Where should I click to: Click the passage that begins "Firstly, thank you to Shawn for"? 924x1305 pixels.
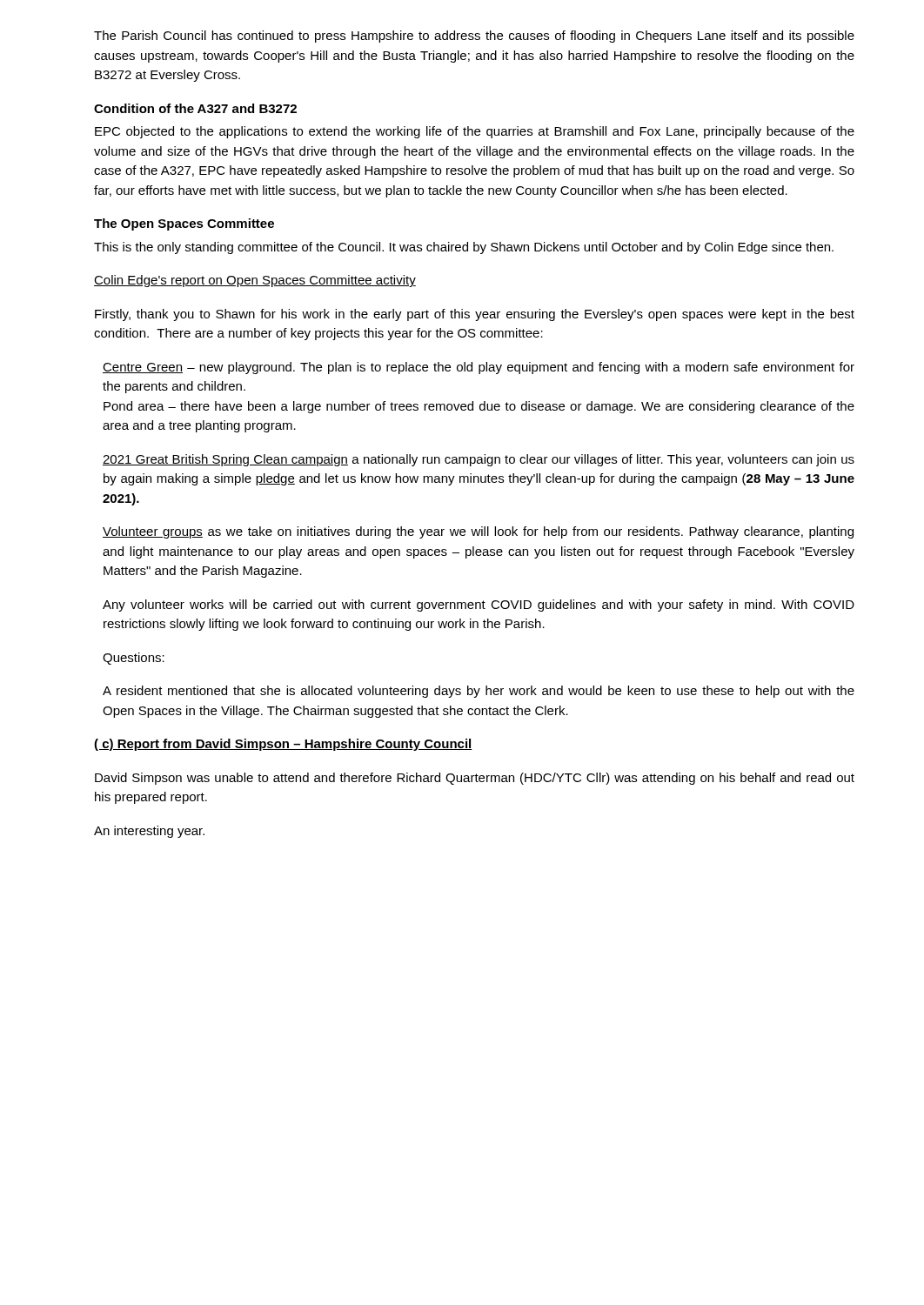(x=474, y=323)
